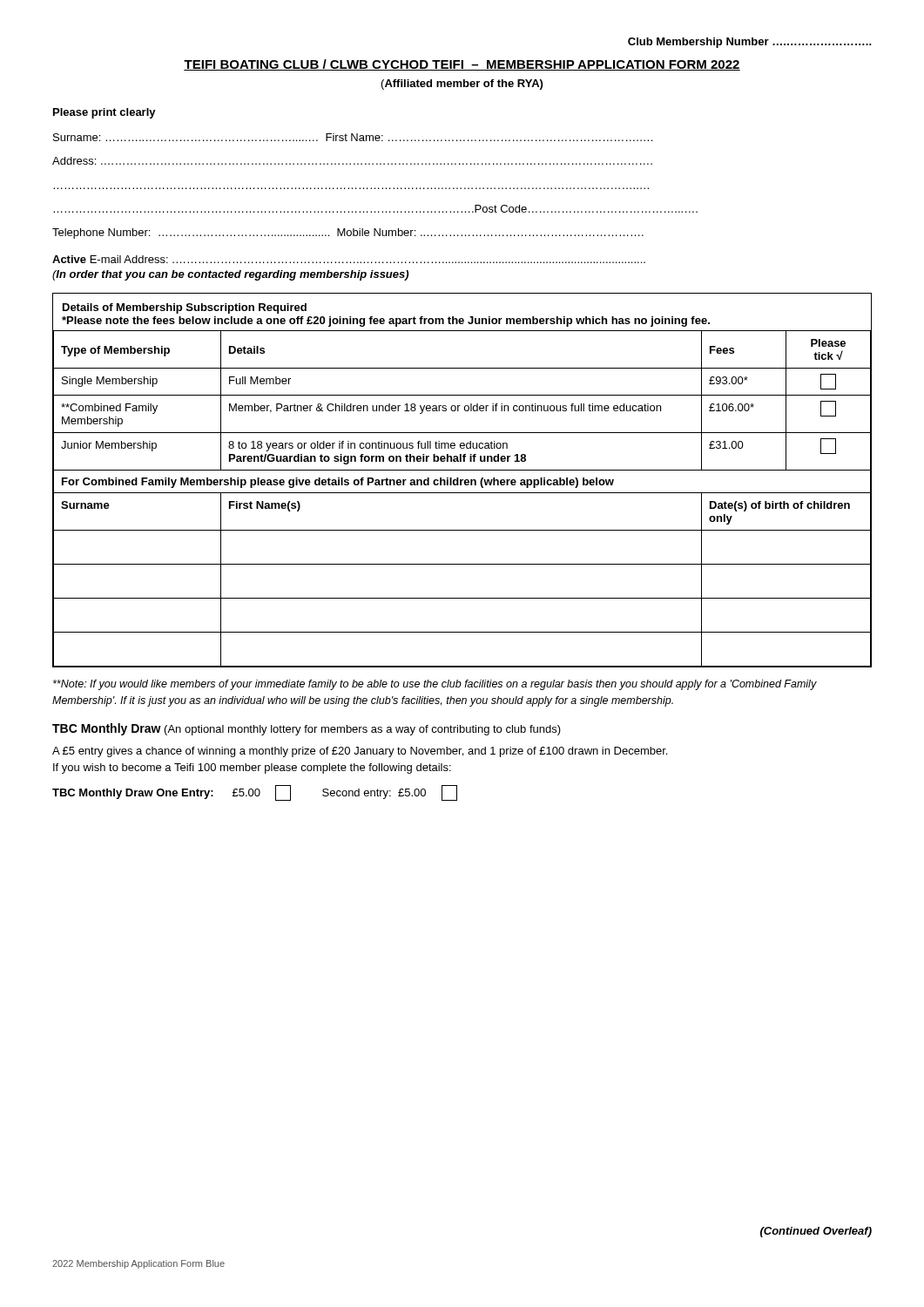
Task: Point to the block starting "Please print clearly"
Action: [x=104, y=112]
